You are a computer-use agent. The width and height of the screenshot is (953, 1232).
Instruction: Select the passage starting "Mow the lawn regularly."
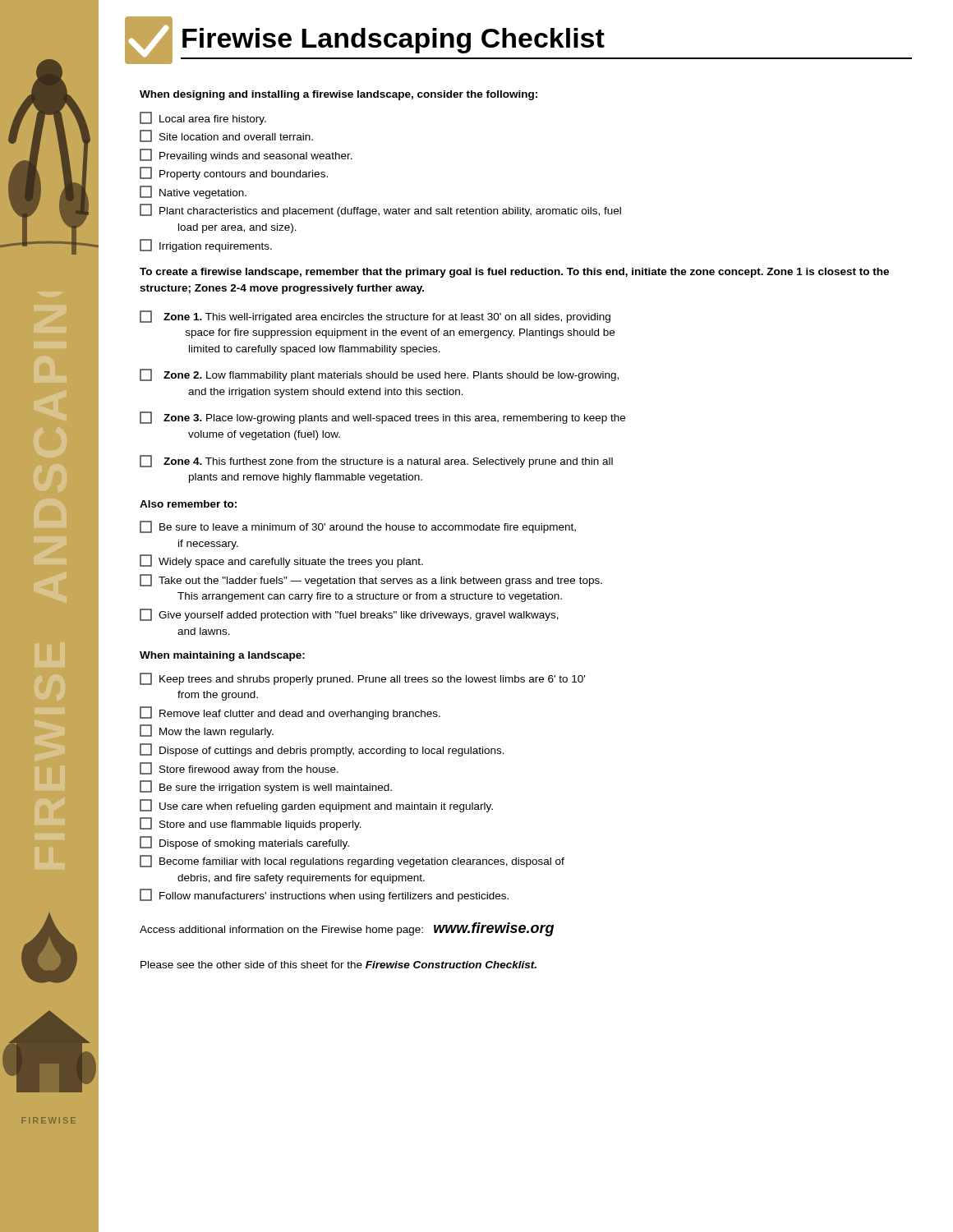(x=207, y=732)
